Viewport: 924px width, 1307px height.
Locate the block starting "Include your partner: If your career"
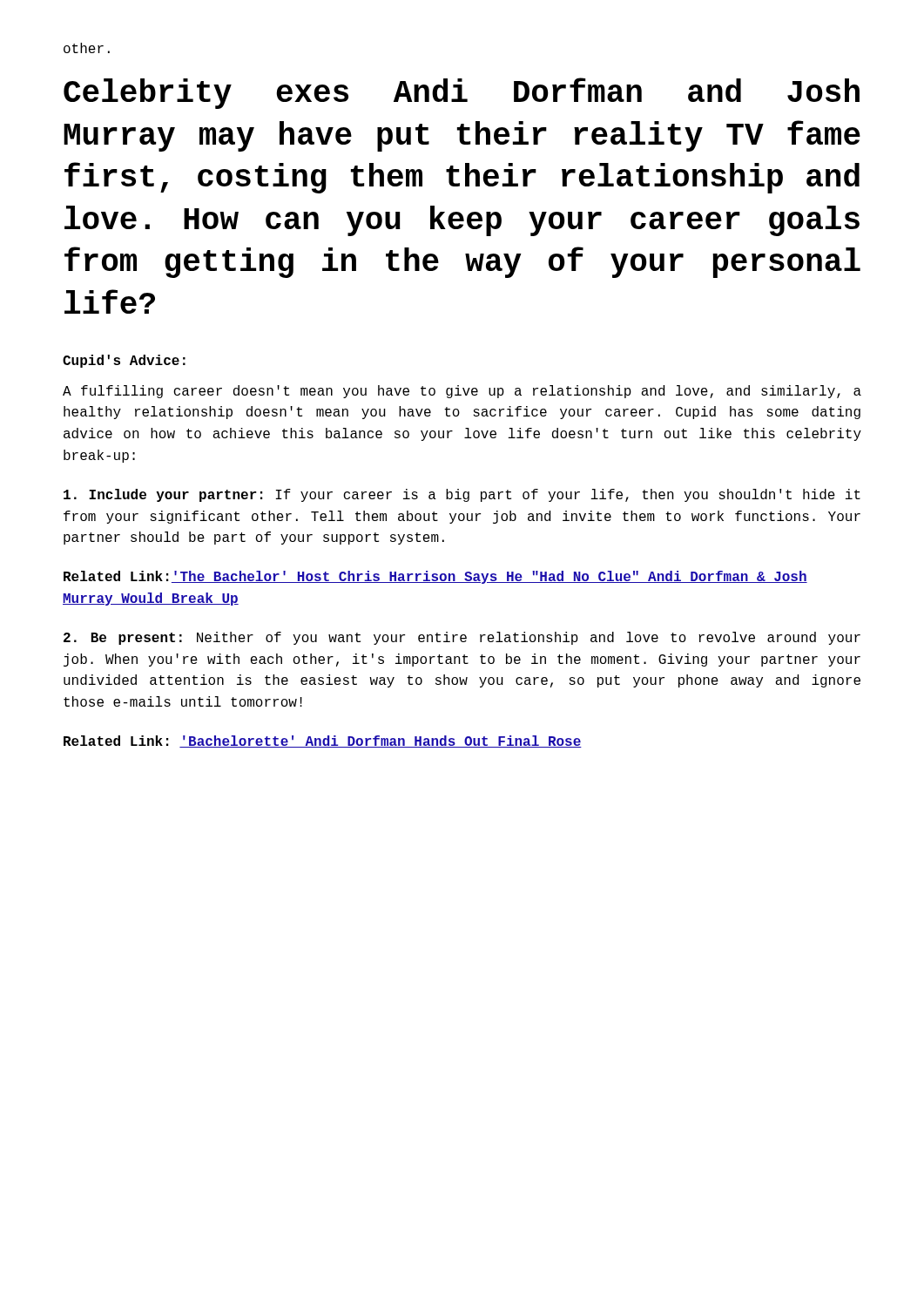pyautogui.click(x=462, y=517)
